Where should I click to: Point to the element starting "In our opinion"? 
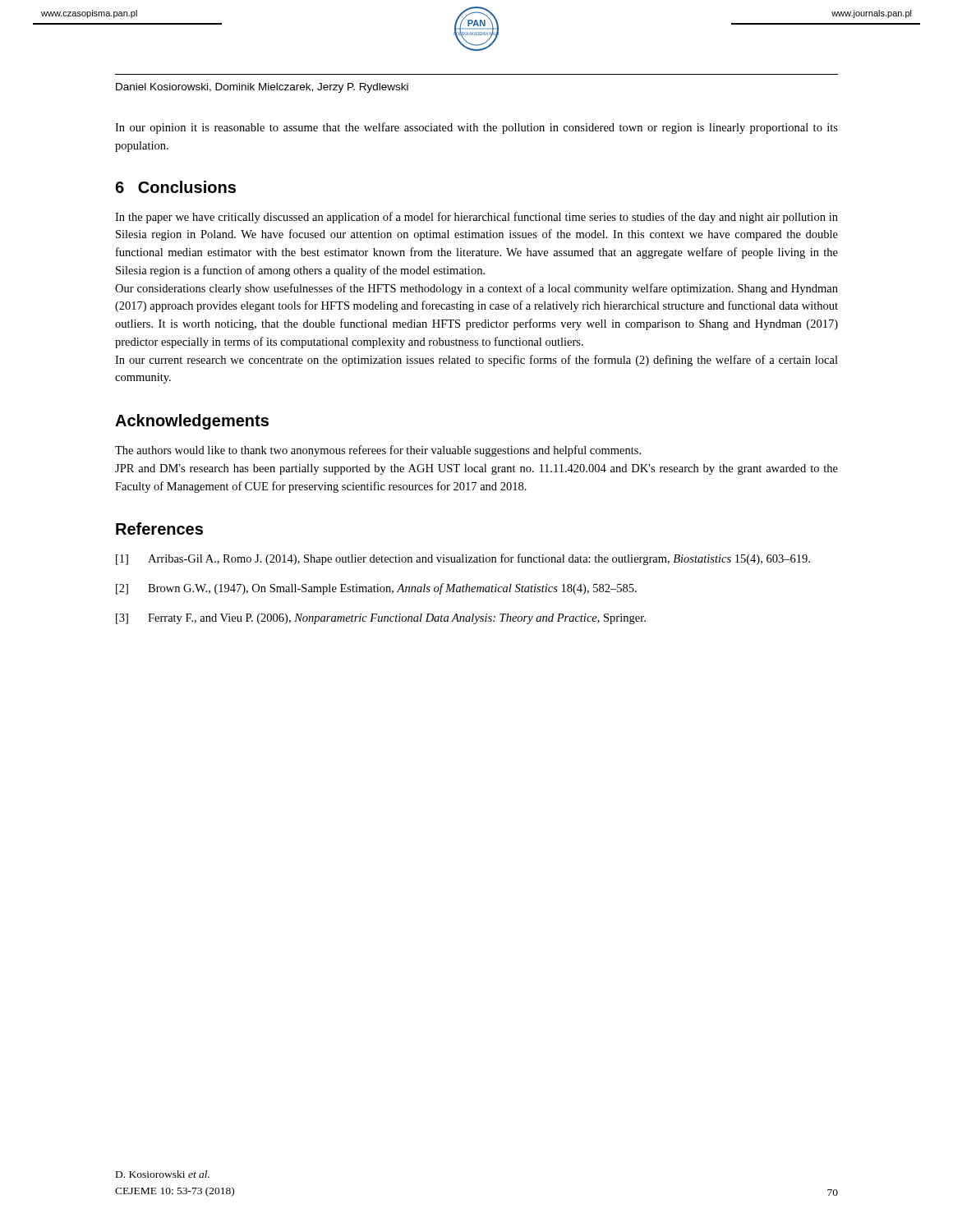(x=476, y=136)
